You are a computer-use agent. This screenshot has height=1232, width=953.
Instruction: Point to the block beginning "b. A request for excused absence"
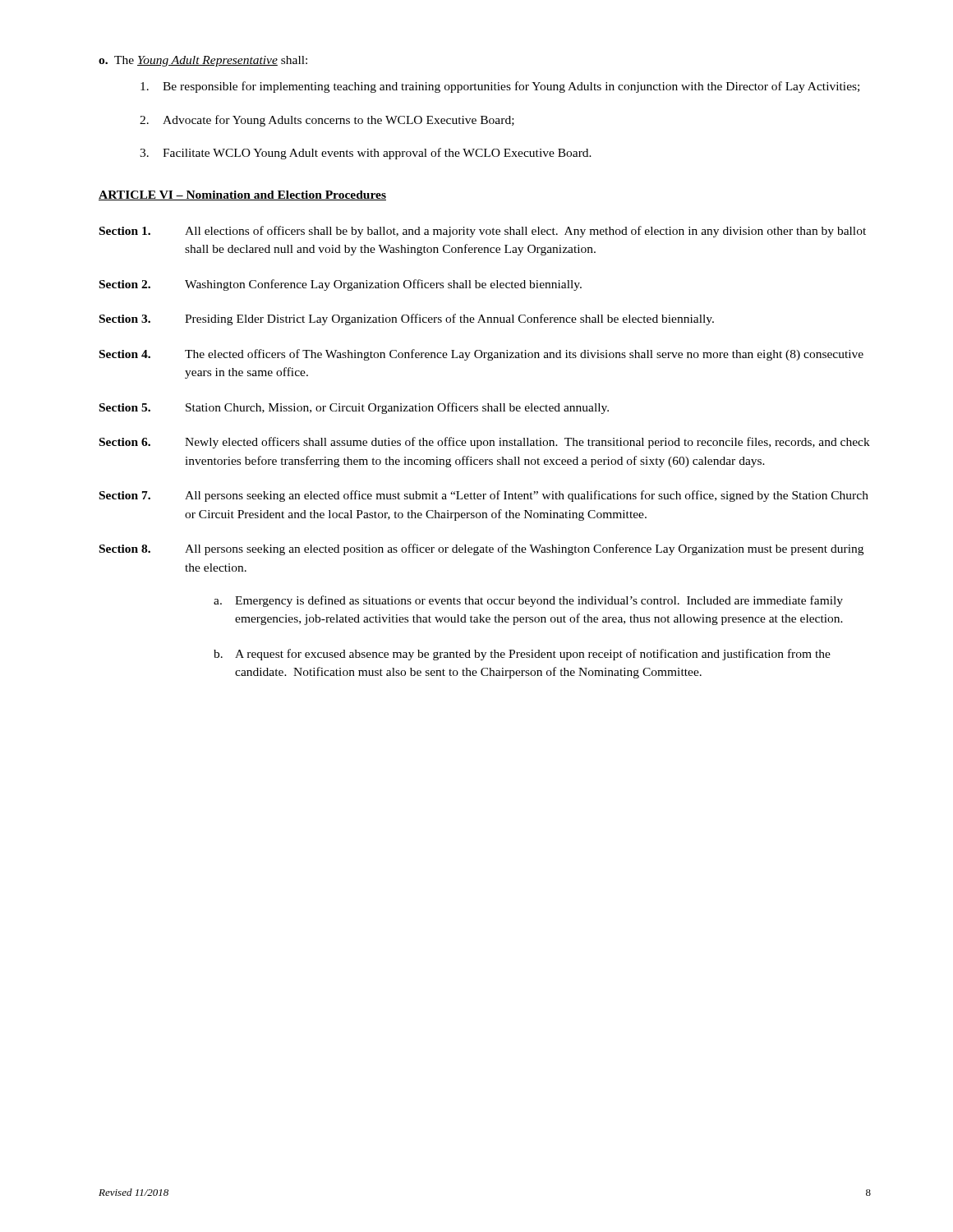point(542,663)
